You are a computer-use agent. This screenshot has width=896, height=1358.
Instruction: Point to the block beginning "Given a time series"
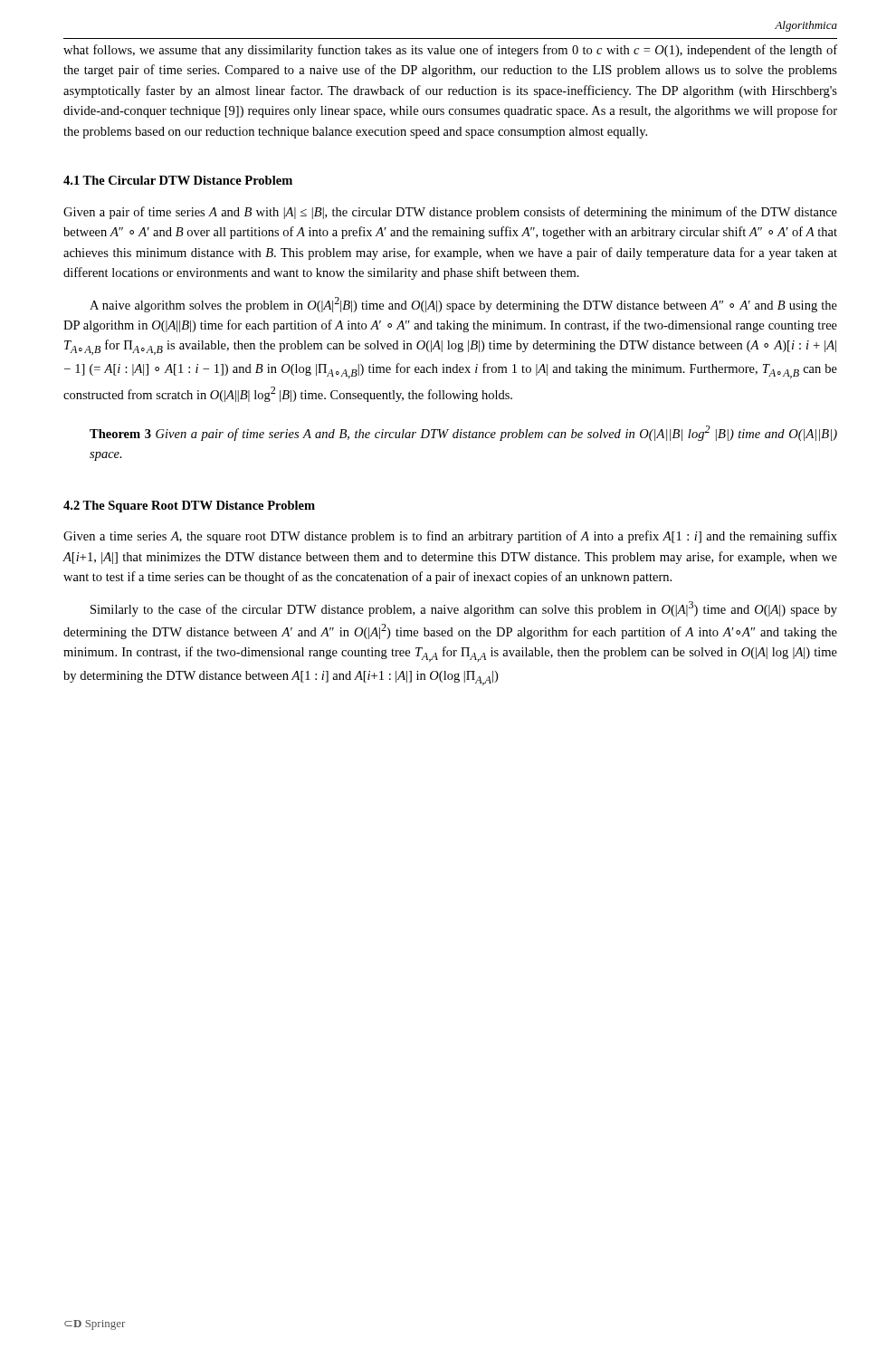point(450,557)
